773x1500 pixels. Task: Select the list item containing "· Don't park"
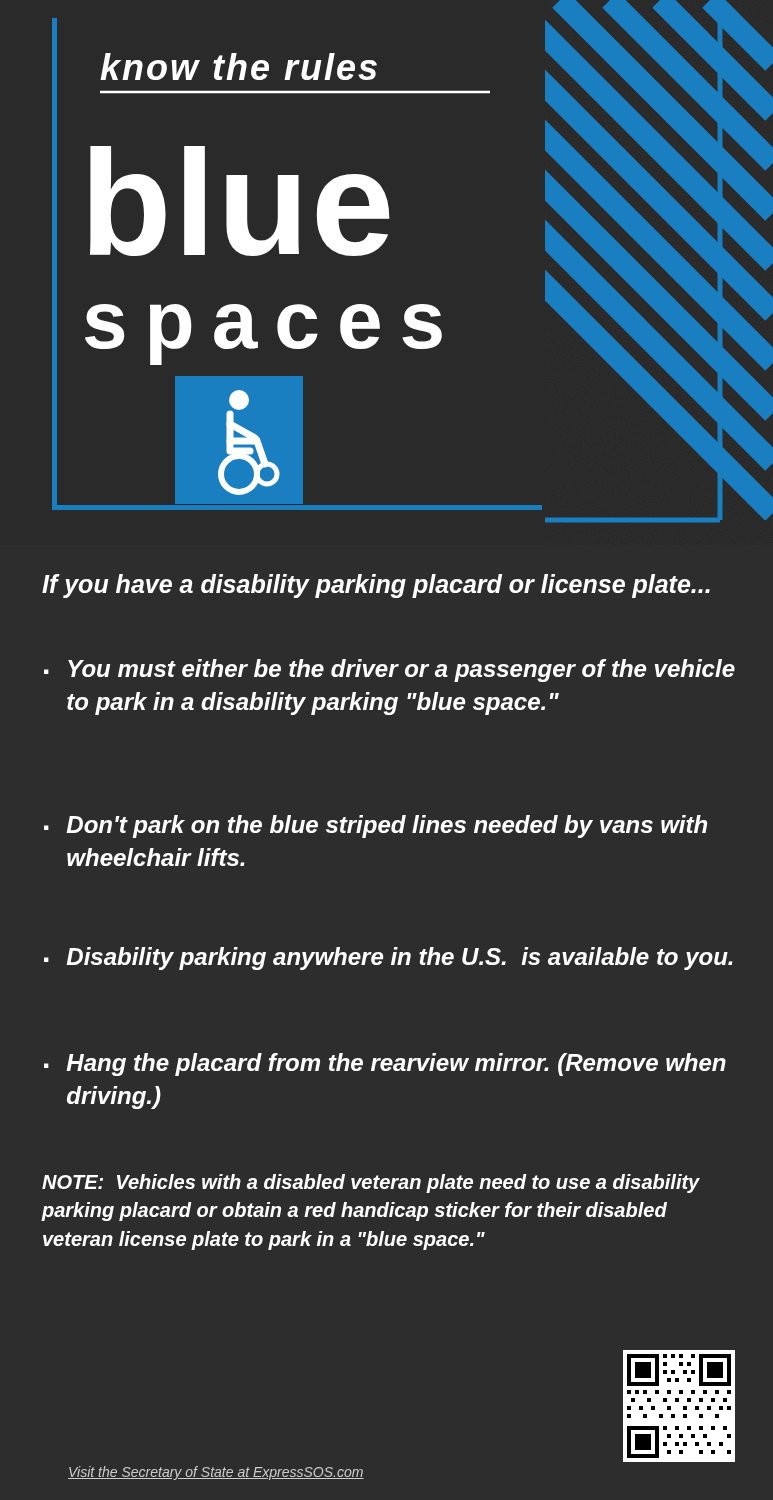(x=392, y=841)
